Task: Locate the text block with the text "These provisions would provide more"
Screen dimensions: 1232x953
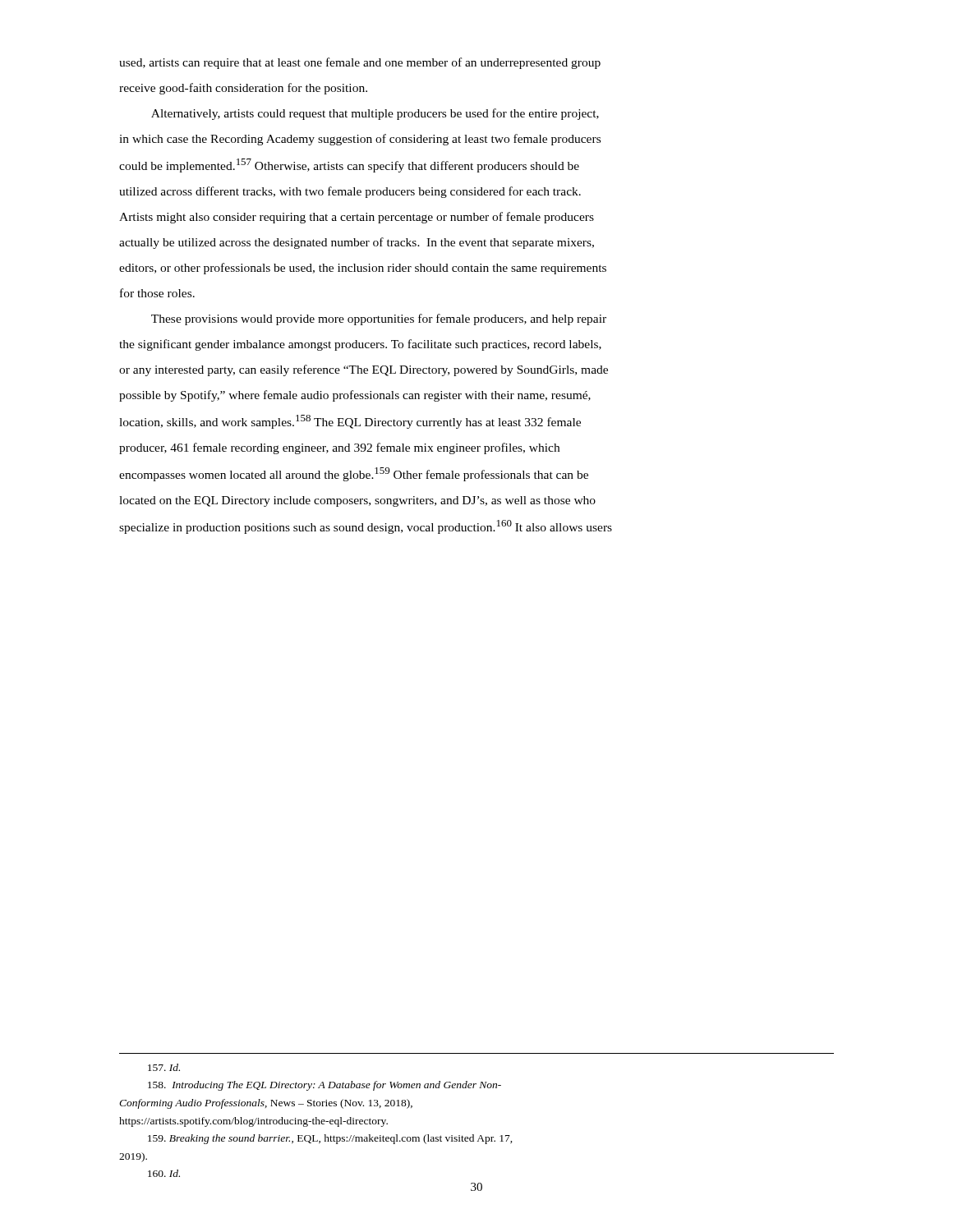Action: [476, 423]
